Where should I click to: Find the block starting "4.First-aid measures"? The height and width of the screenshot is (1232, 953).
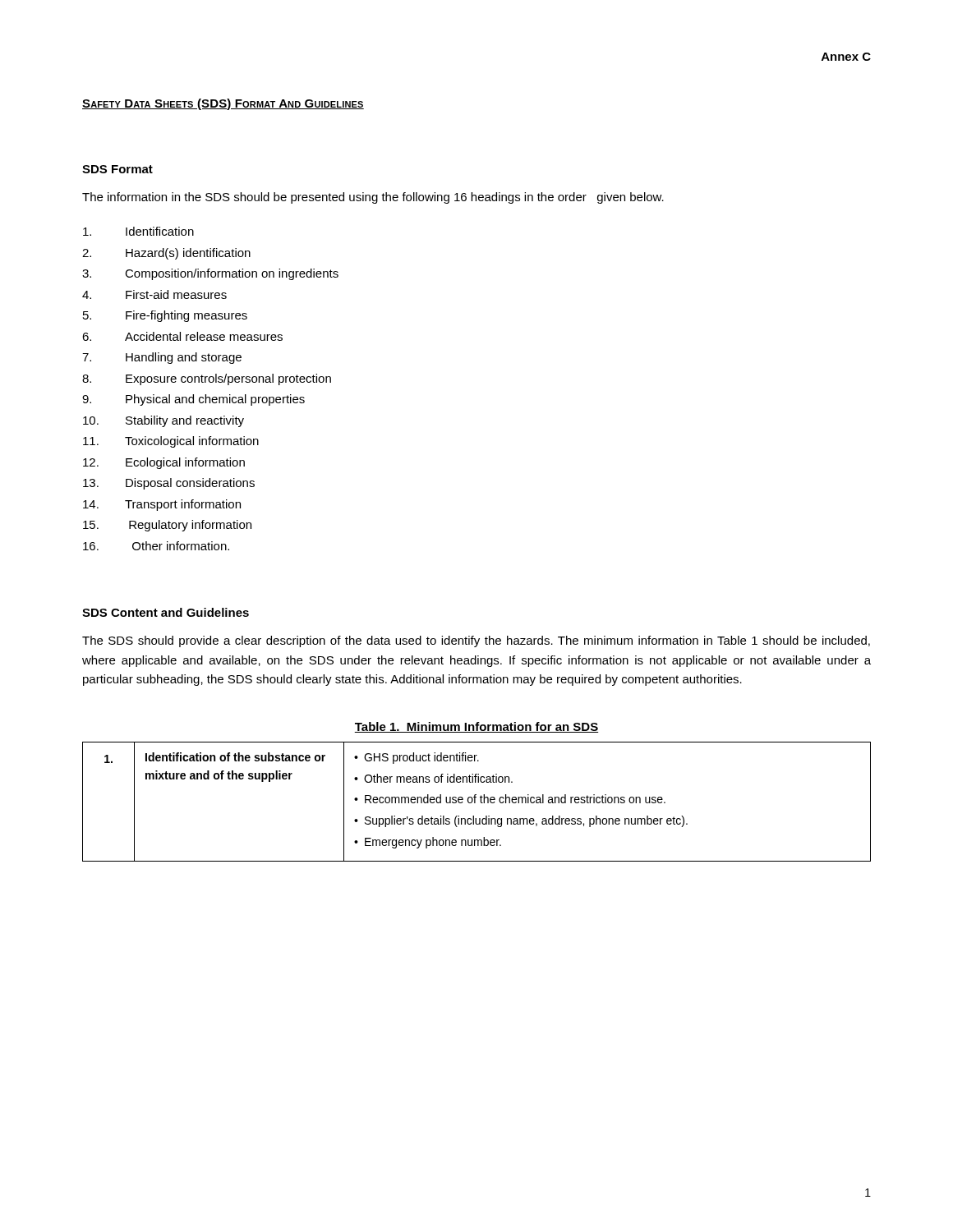click(x=155, y=294)
